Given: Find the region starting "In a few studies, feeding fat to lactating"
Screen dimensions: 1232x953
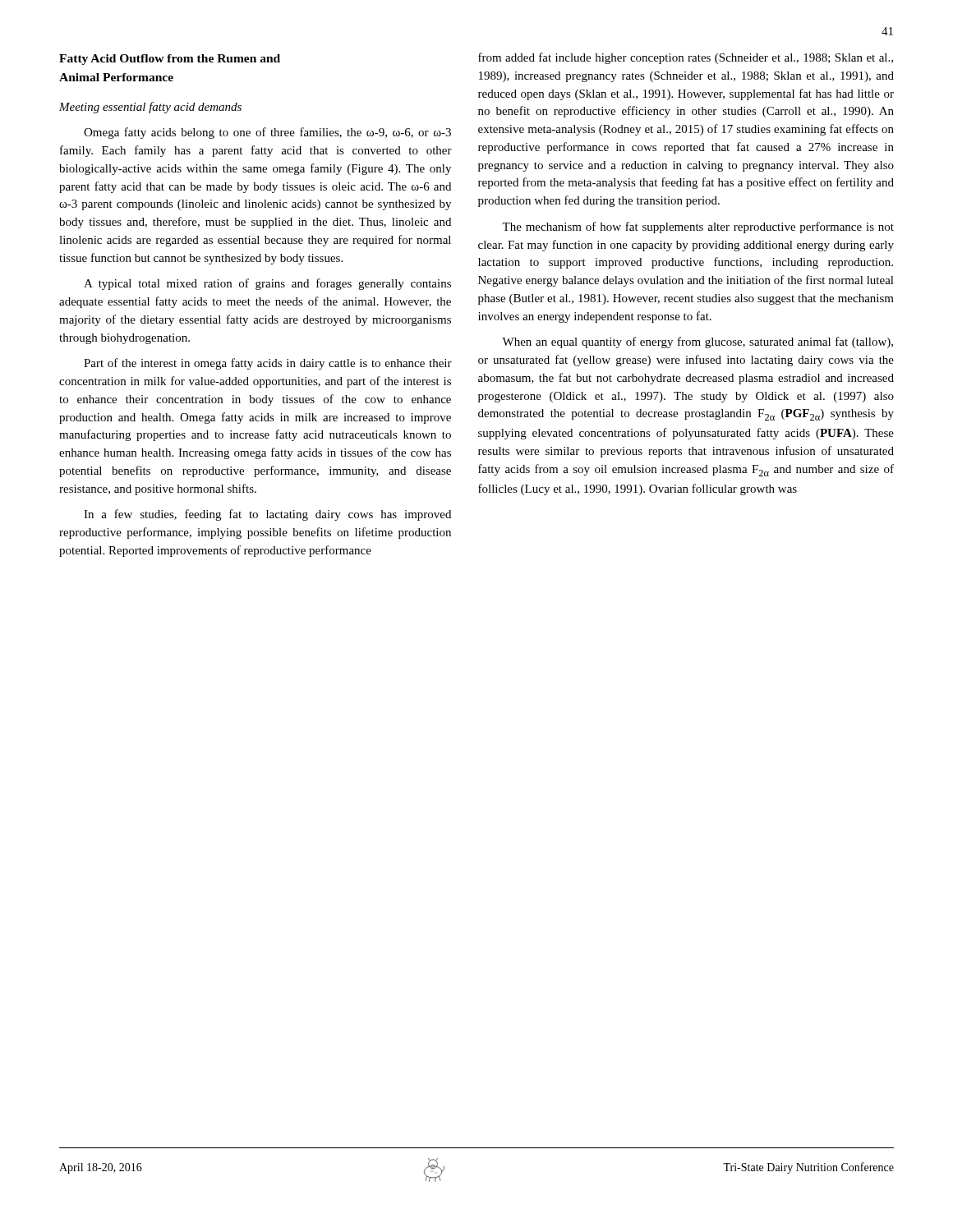Looking at the screenshot, I should click(x=255, y=533).
